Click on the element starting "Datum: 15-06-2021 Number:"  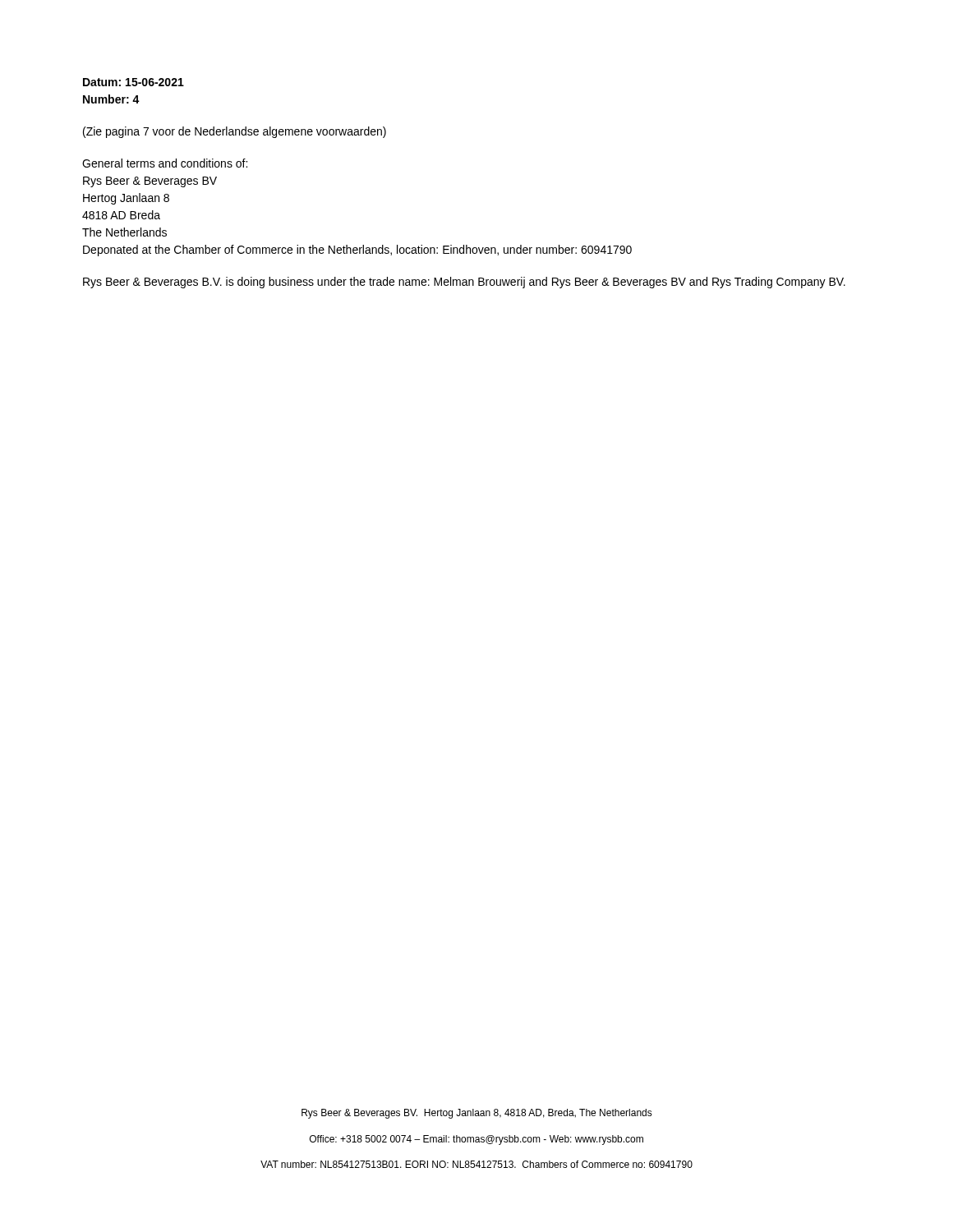coord(134,82)
